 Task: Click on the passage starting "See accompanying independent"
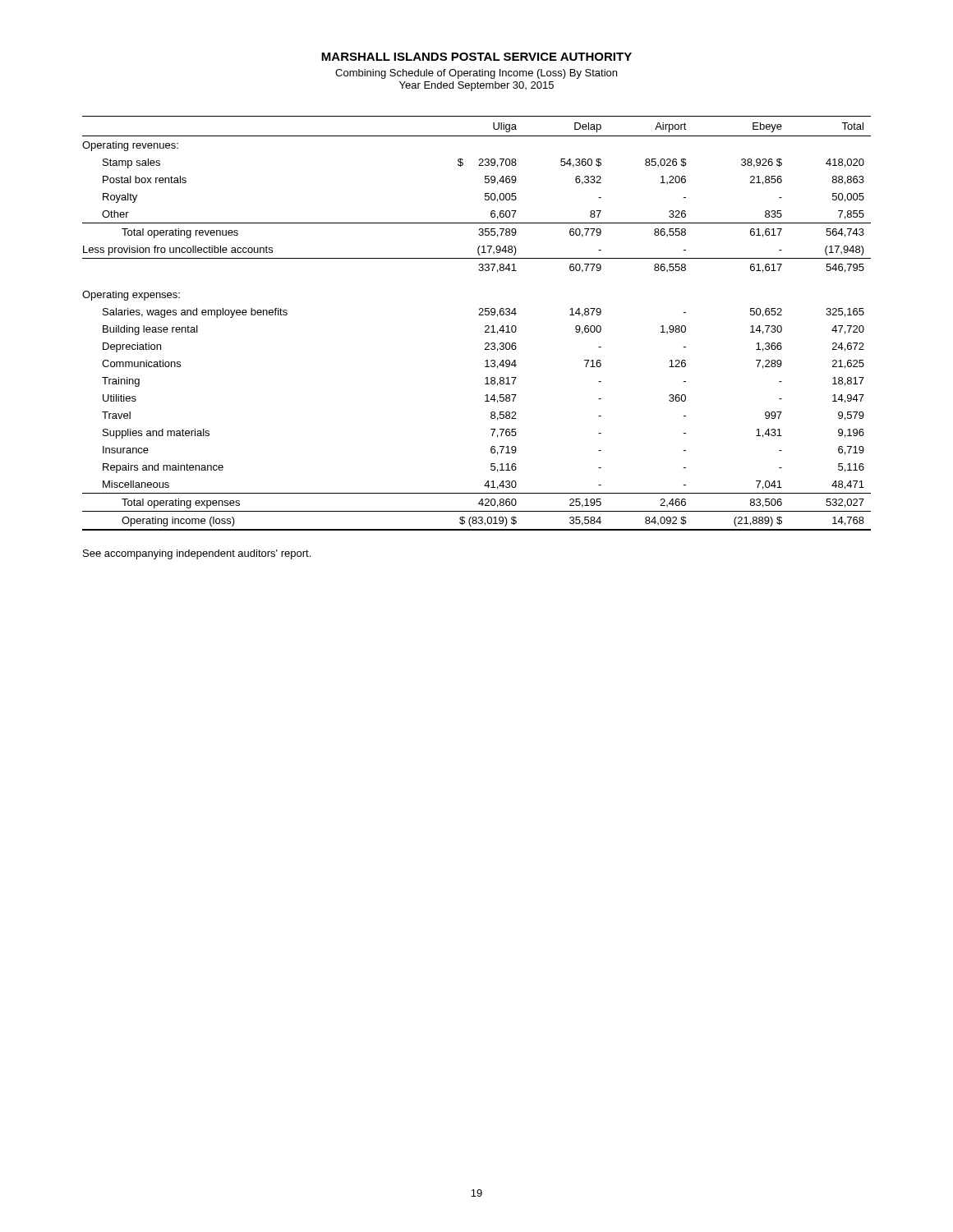coord(197,553)
